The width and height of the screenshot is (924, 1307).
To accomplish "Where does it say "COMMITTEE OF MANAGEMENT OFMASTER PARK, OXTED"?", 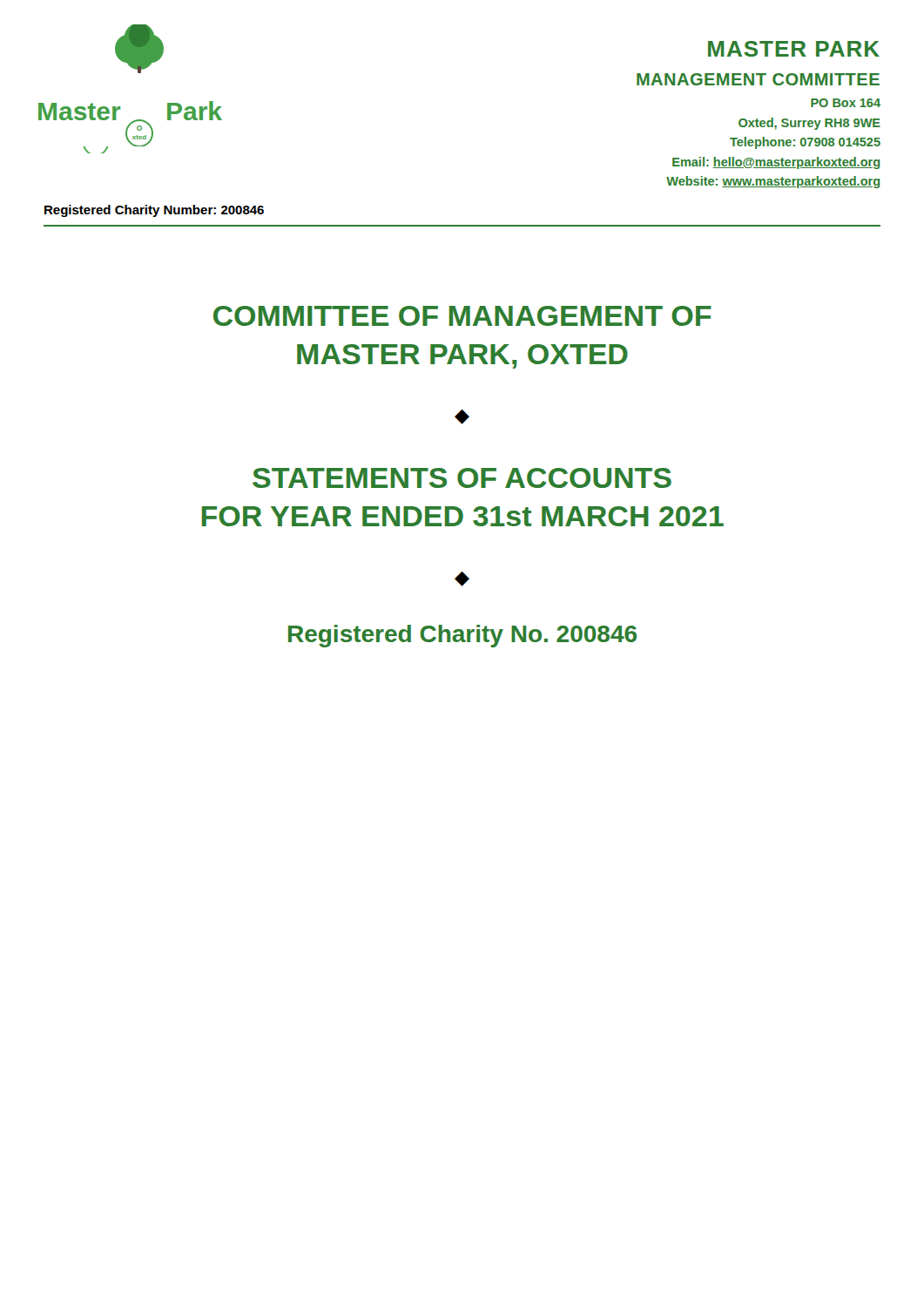I will 462,334.
